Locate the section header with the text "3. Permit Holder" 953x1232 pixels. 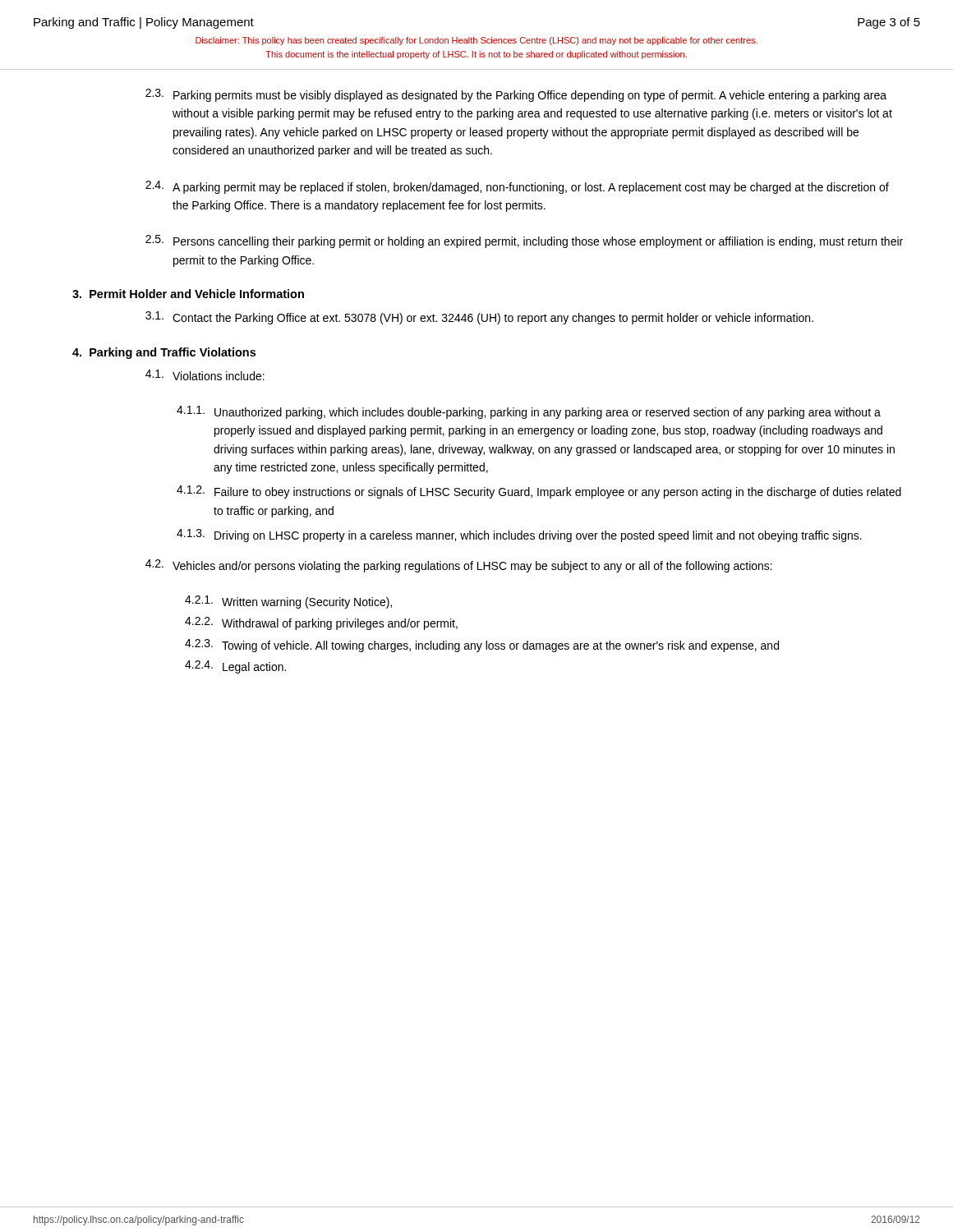[x=189, y=294]
